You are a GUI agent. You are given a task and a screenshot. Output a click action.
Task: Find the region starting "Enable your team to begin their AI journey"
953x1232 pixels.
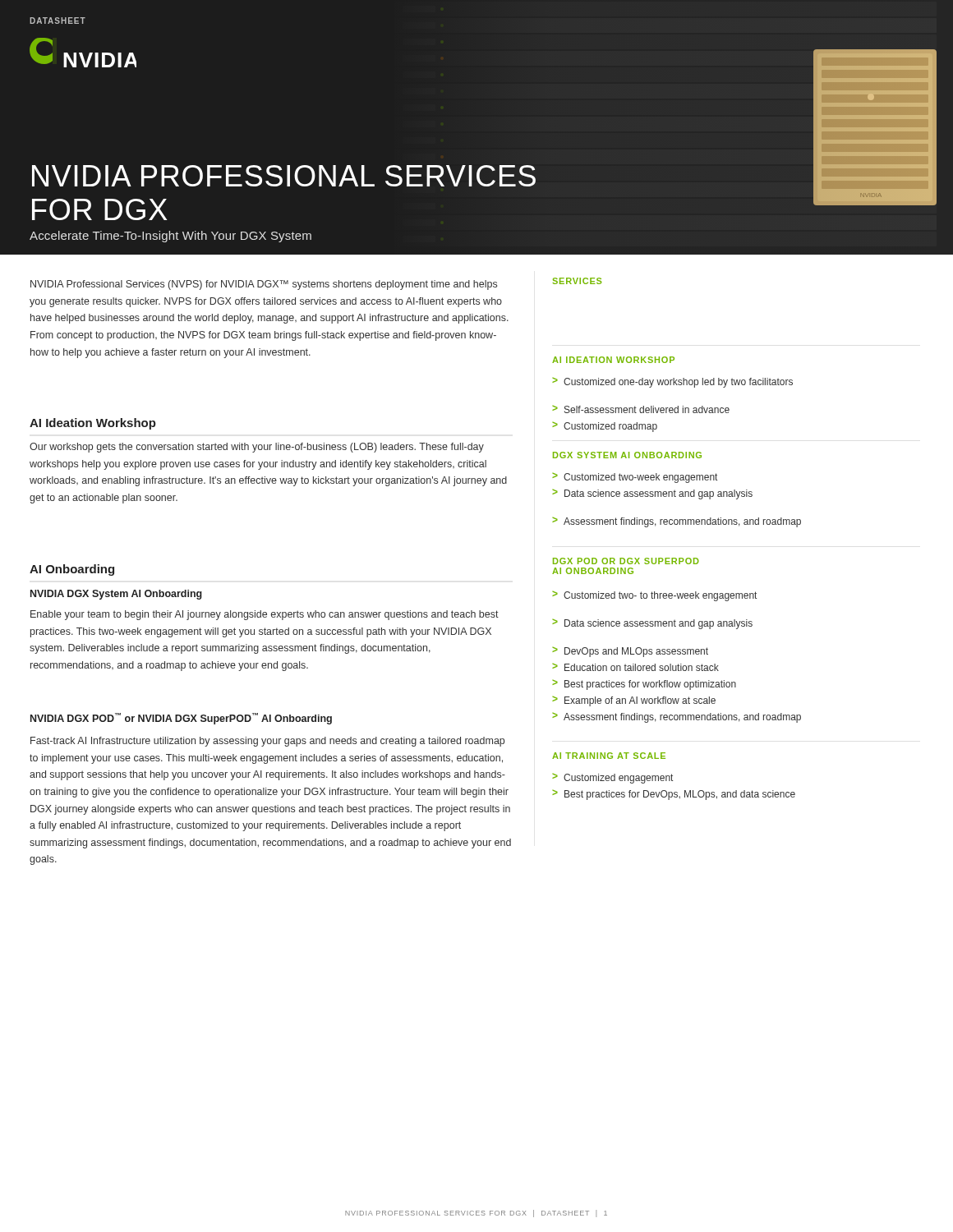(x=264, y=640)
